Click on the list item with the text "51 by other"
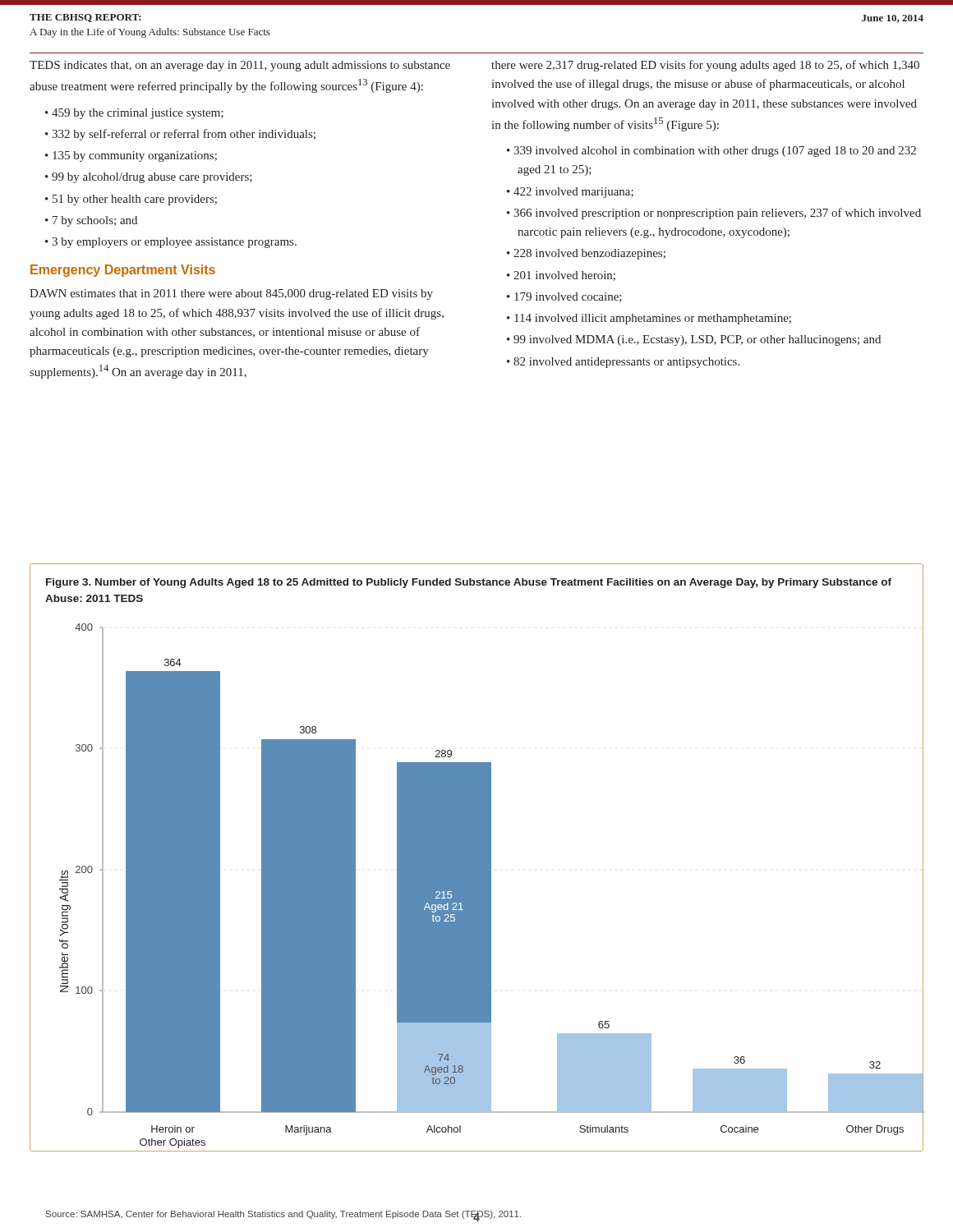The image size is (953, 1232). [x=135, y=198]
